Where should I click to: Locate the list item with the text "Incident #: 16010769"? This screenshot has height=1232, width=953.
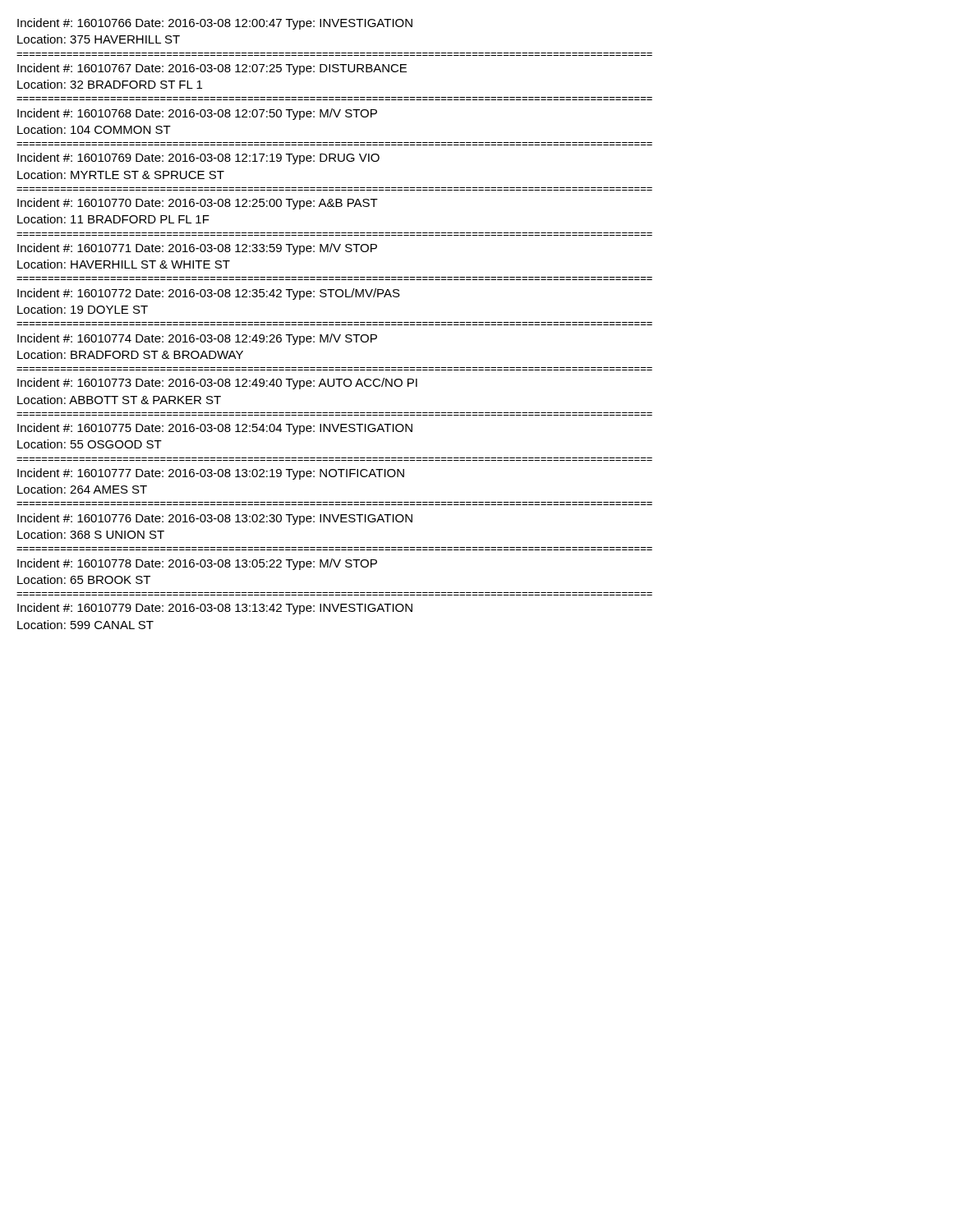pyautogui.click(x=198, y=159)
